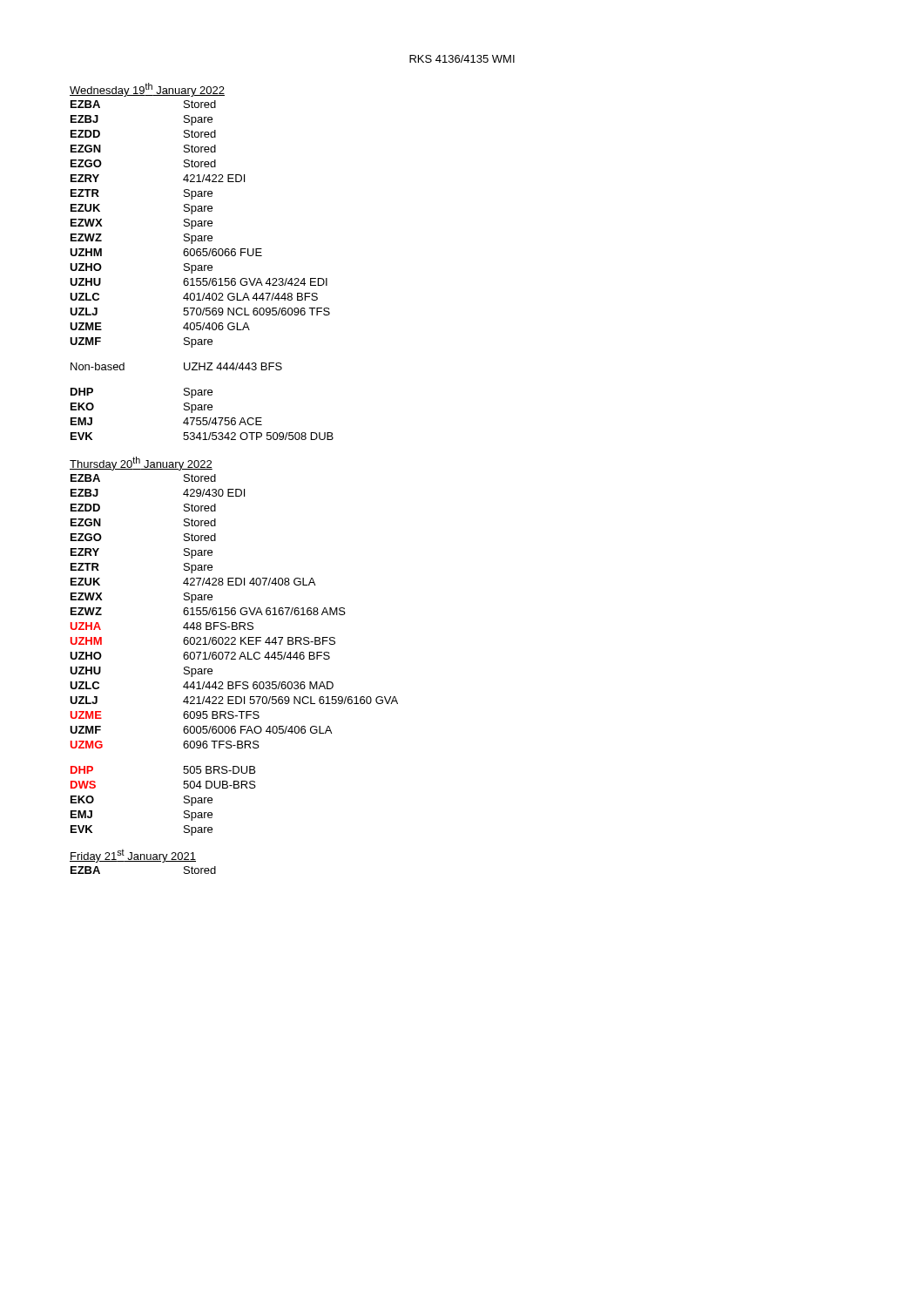Select the text starting "Non-basedUZHZ 444/443 BFS"
Screen dimensions: 1307x924
[x=96, y=366]
